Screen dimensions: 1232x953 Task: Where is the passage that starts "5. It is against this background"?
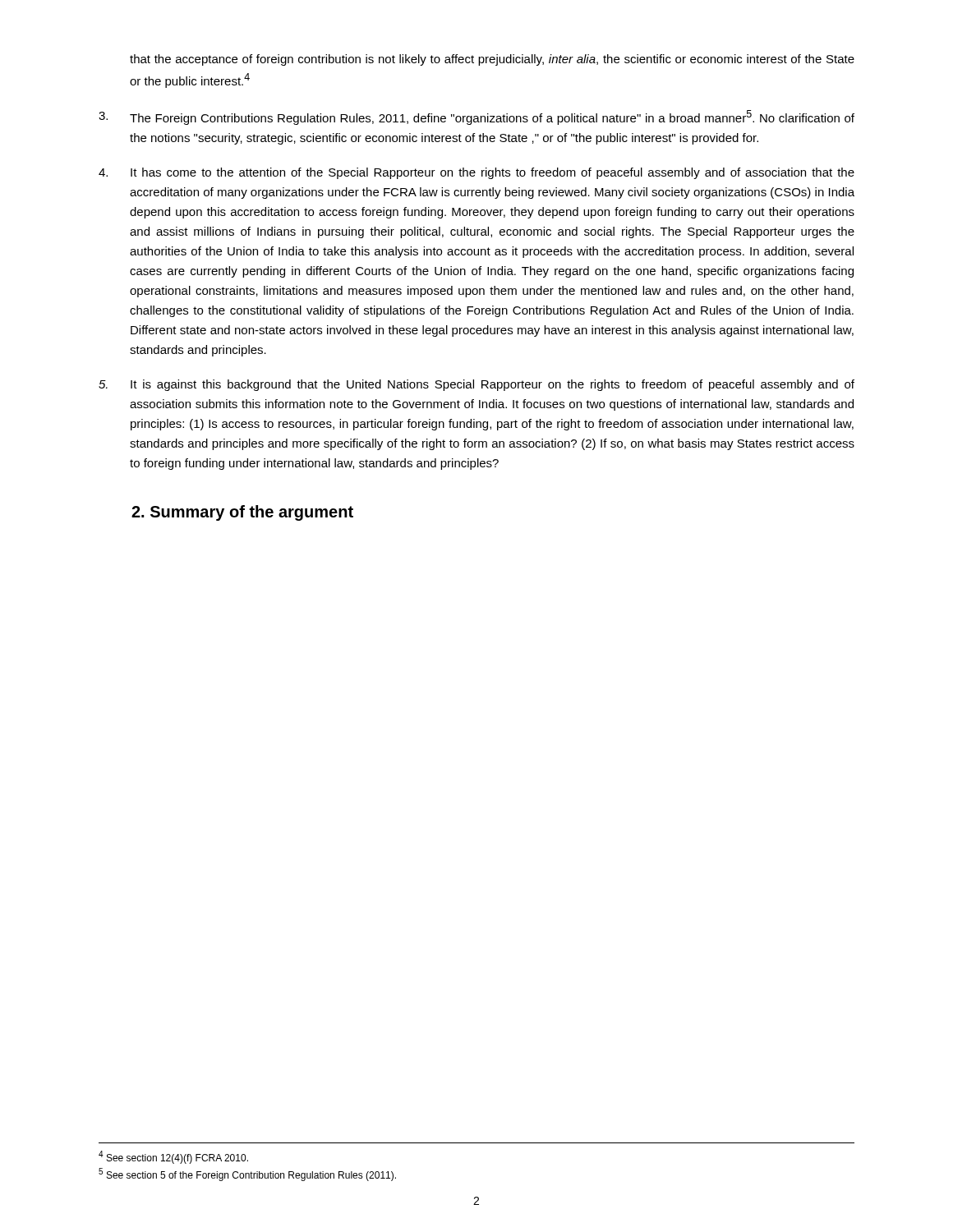[476, 424]
